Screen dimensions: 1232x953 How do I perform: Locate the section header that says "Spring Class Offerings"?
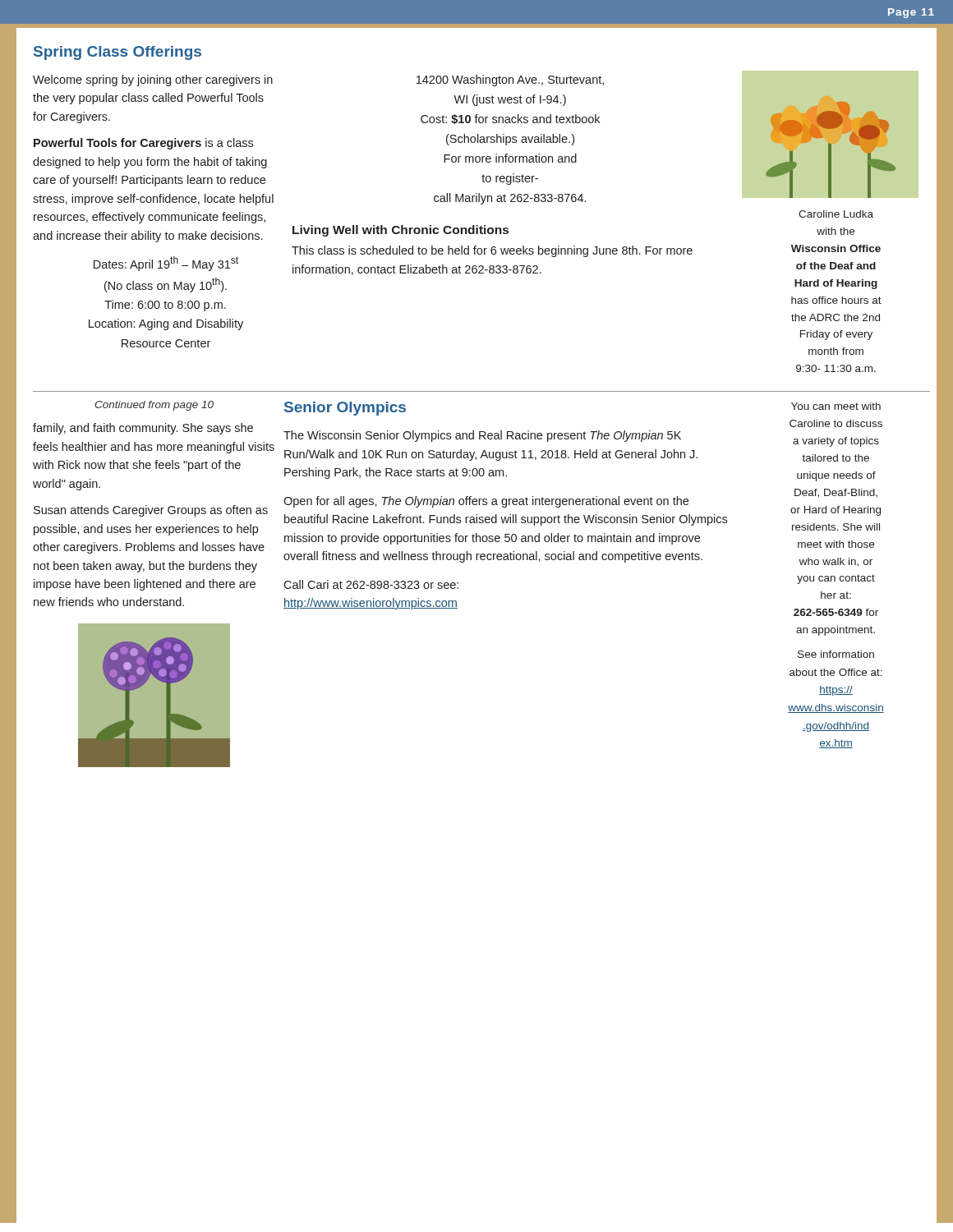tap(117, 51)
